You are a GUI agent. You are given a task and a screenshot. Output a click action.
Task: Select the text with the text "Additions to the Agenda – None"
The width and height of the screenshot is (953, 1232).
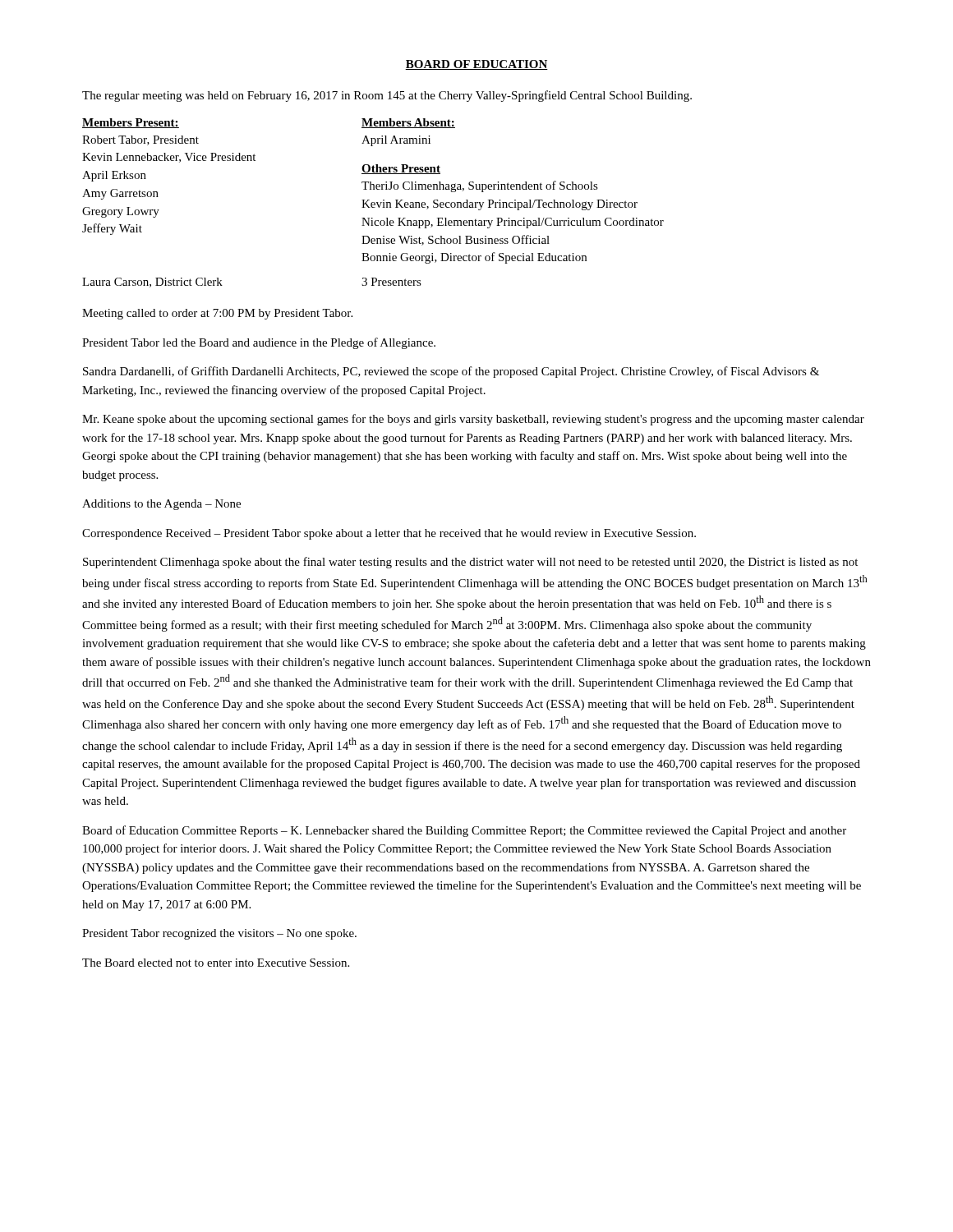click(162, 503)
